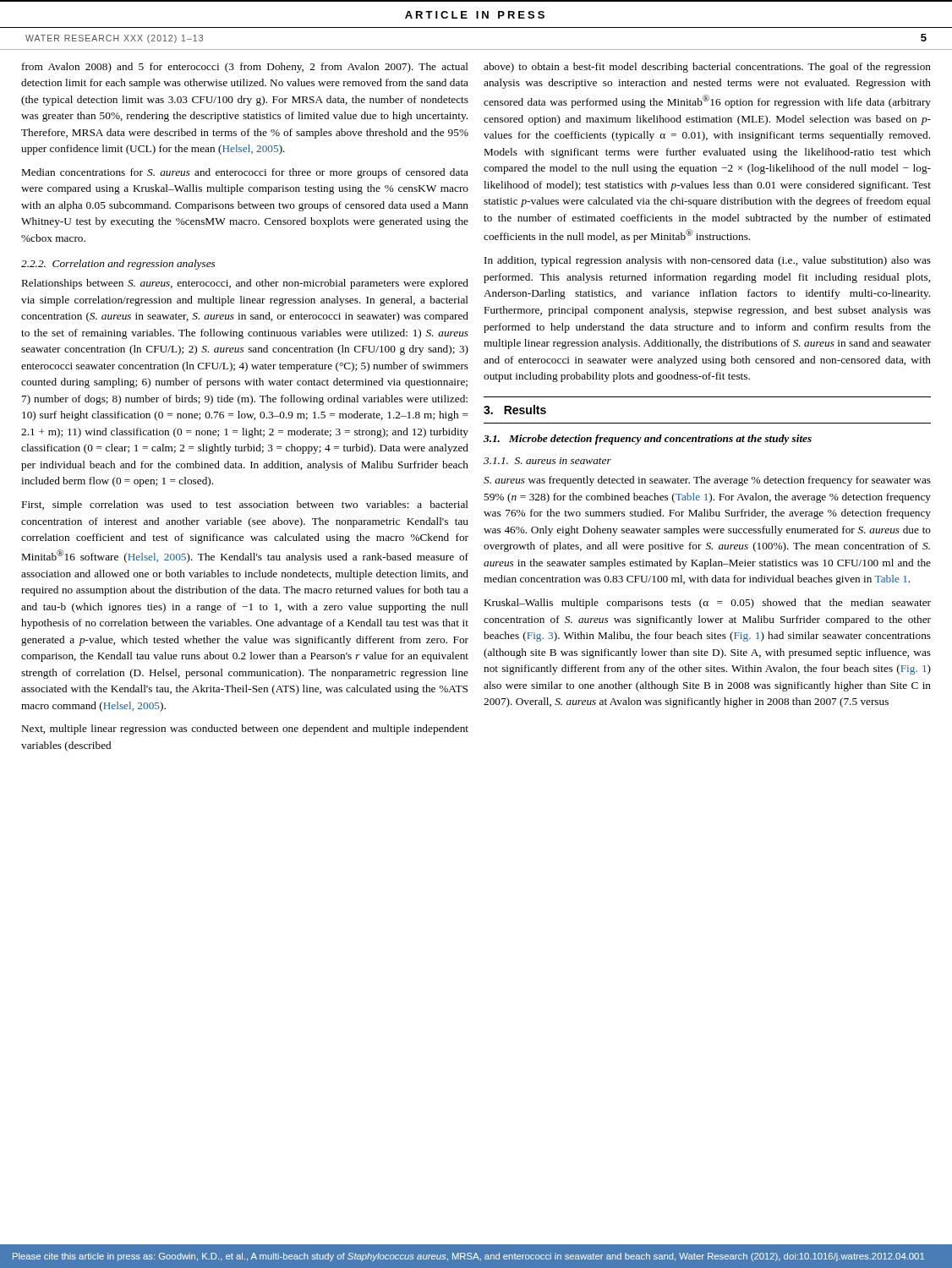This screenshot has width=952, height=1268.
Task: Locate the text block that says "above) to obtain a best-fit model describing"
Action: 707,152
